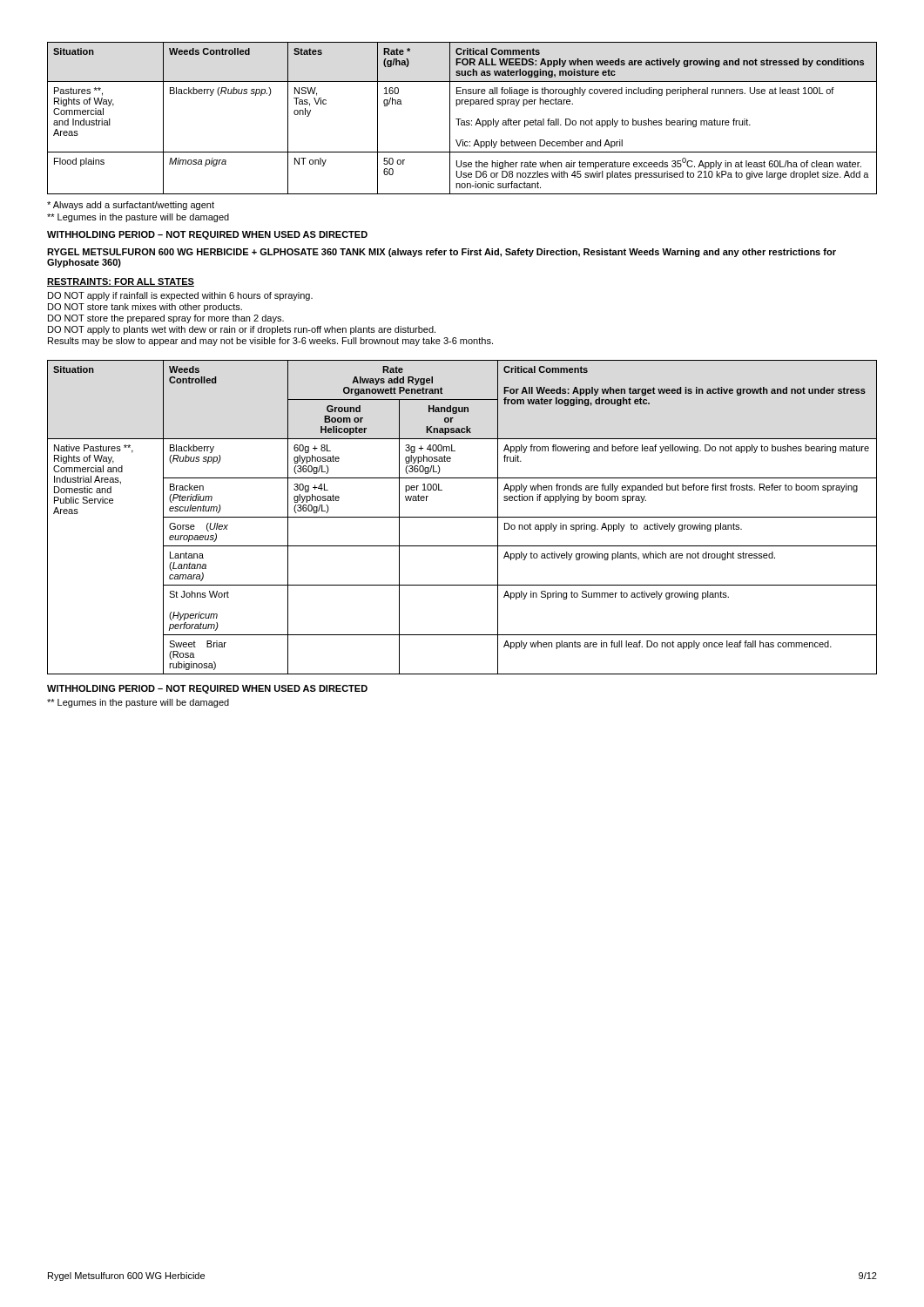Navigate to the element starting "DO NOT apply if rainfall is"
924x1307 pixels.
(180, 295)
